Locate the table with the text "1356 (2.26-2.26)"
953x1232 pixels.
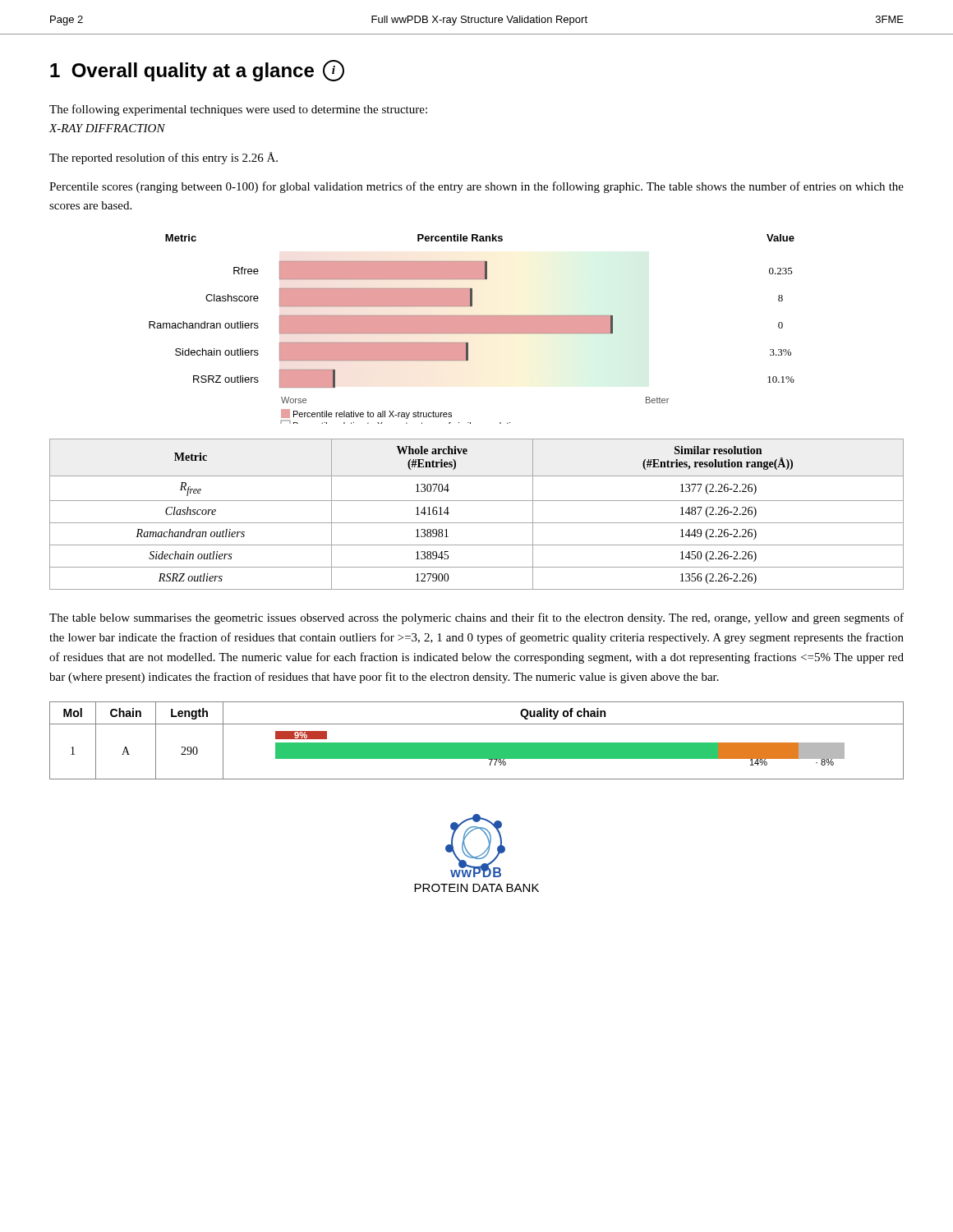pos(476,514)
